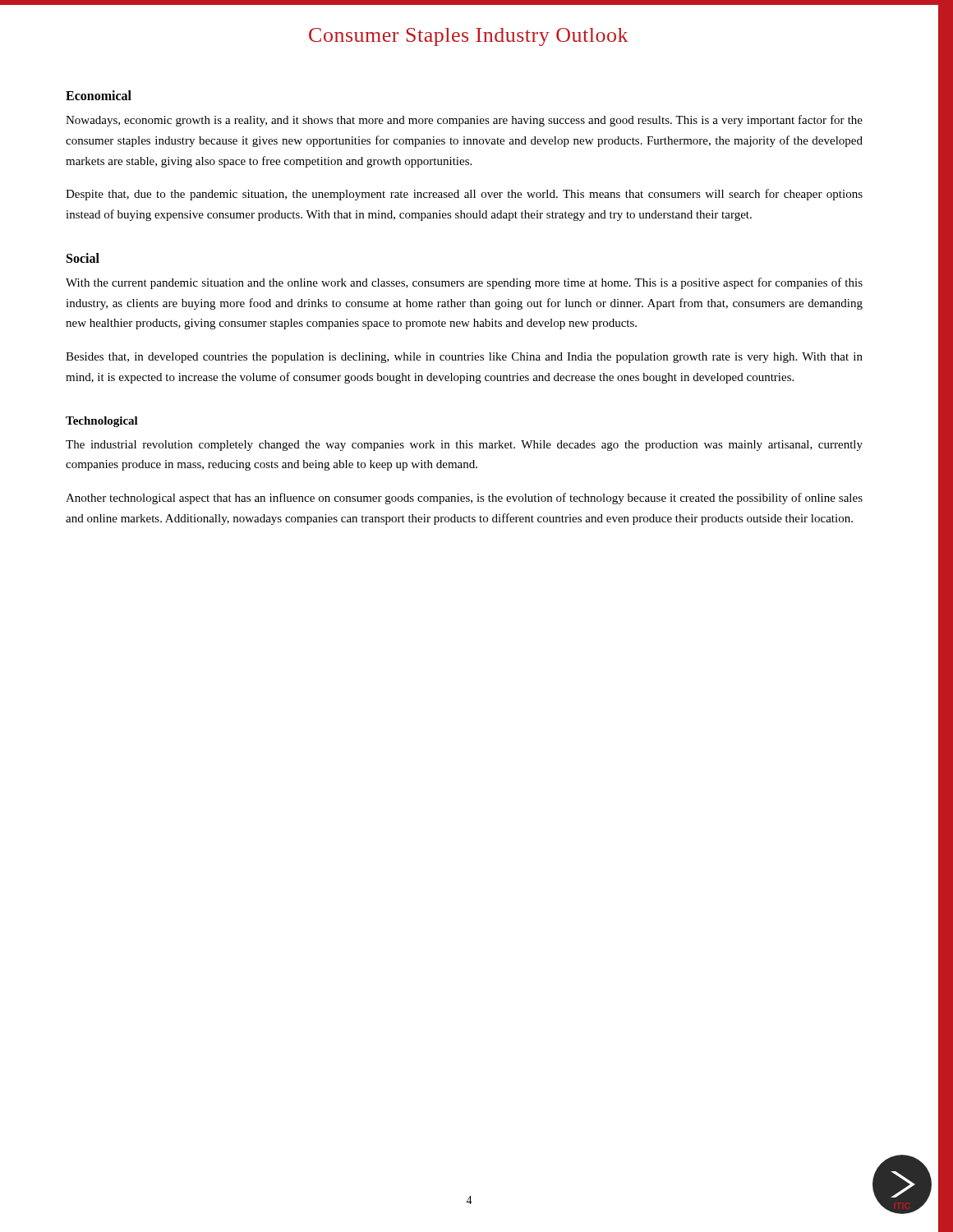Where is the title that starts "Consumer Staples Industry"?

point(468,35)
